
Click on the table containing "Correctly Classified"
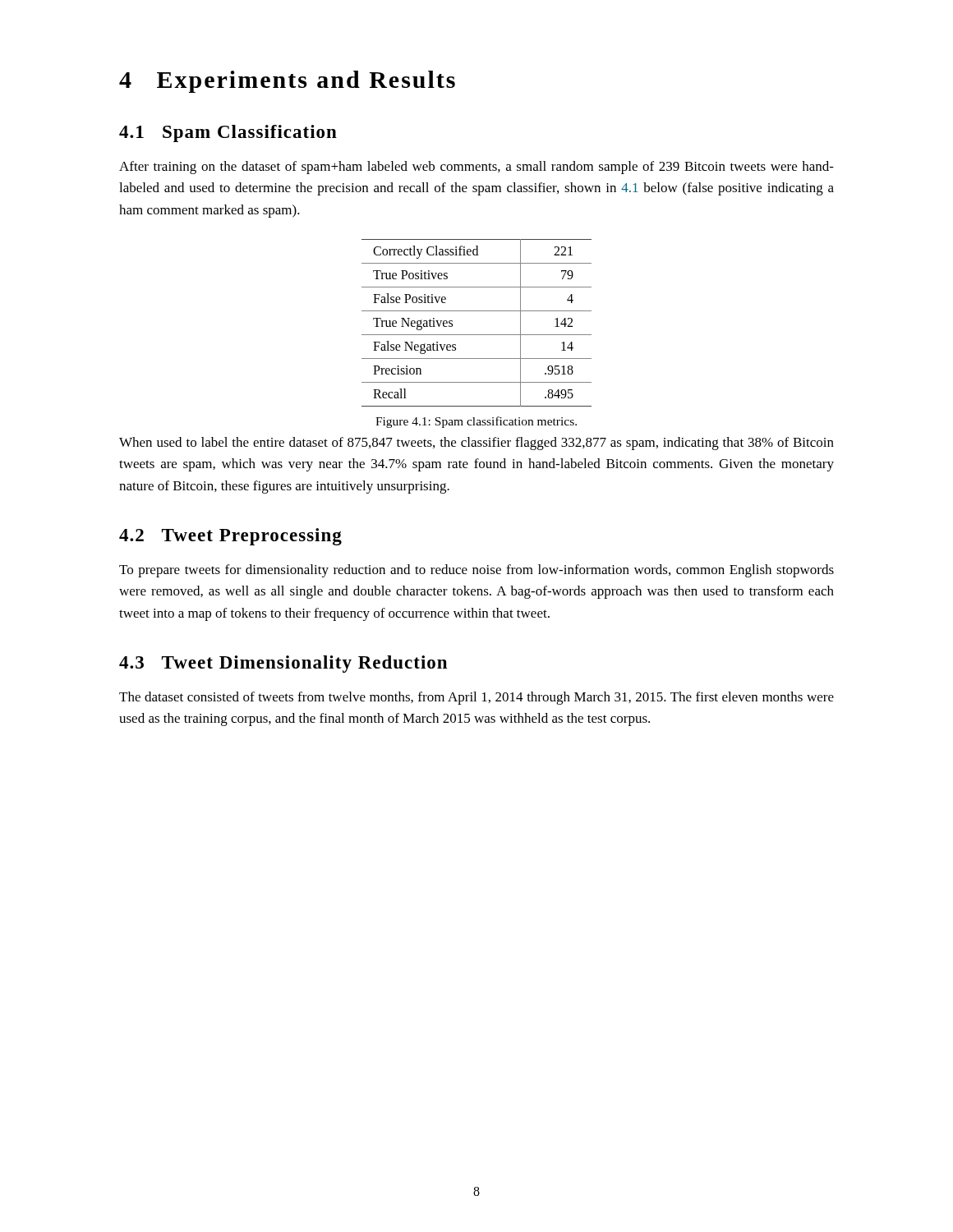coord(476,323)
